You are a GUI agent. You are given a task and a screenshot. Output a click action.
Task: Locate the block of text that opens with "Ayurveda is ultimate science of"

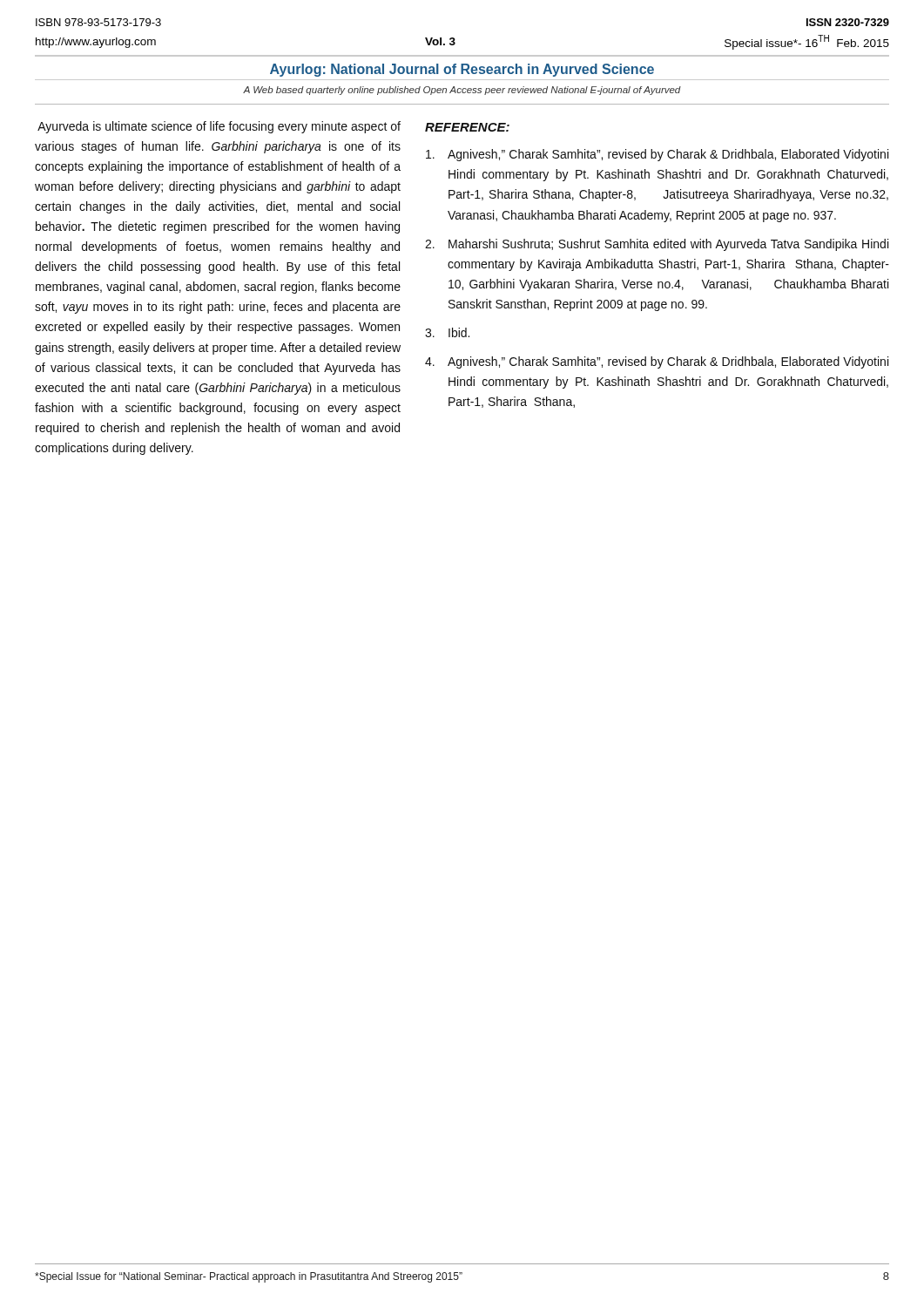click(x=218, y=287)
